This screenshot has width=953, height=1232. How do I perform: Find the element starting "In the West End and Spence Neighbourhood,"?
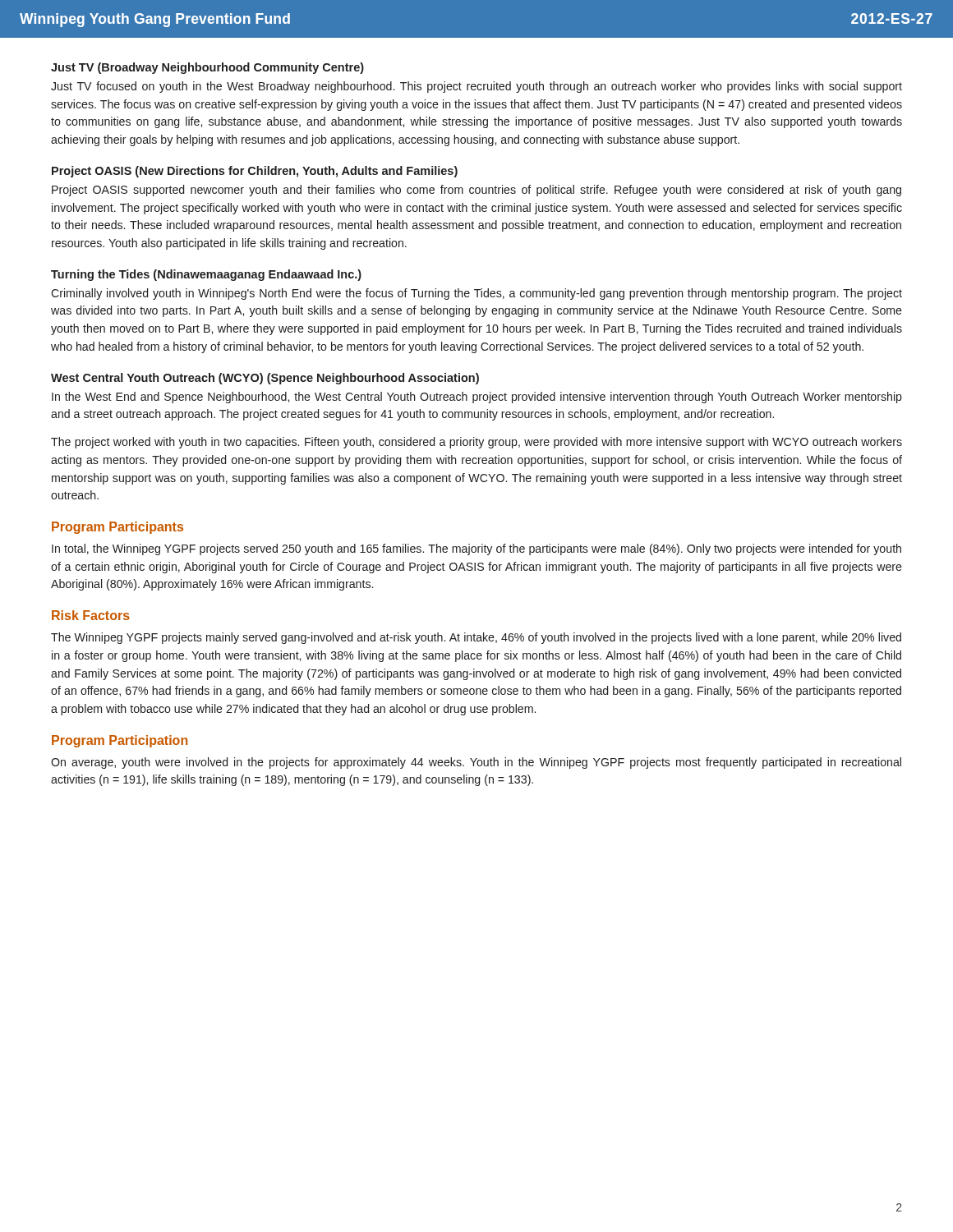pos(476,405)
